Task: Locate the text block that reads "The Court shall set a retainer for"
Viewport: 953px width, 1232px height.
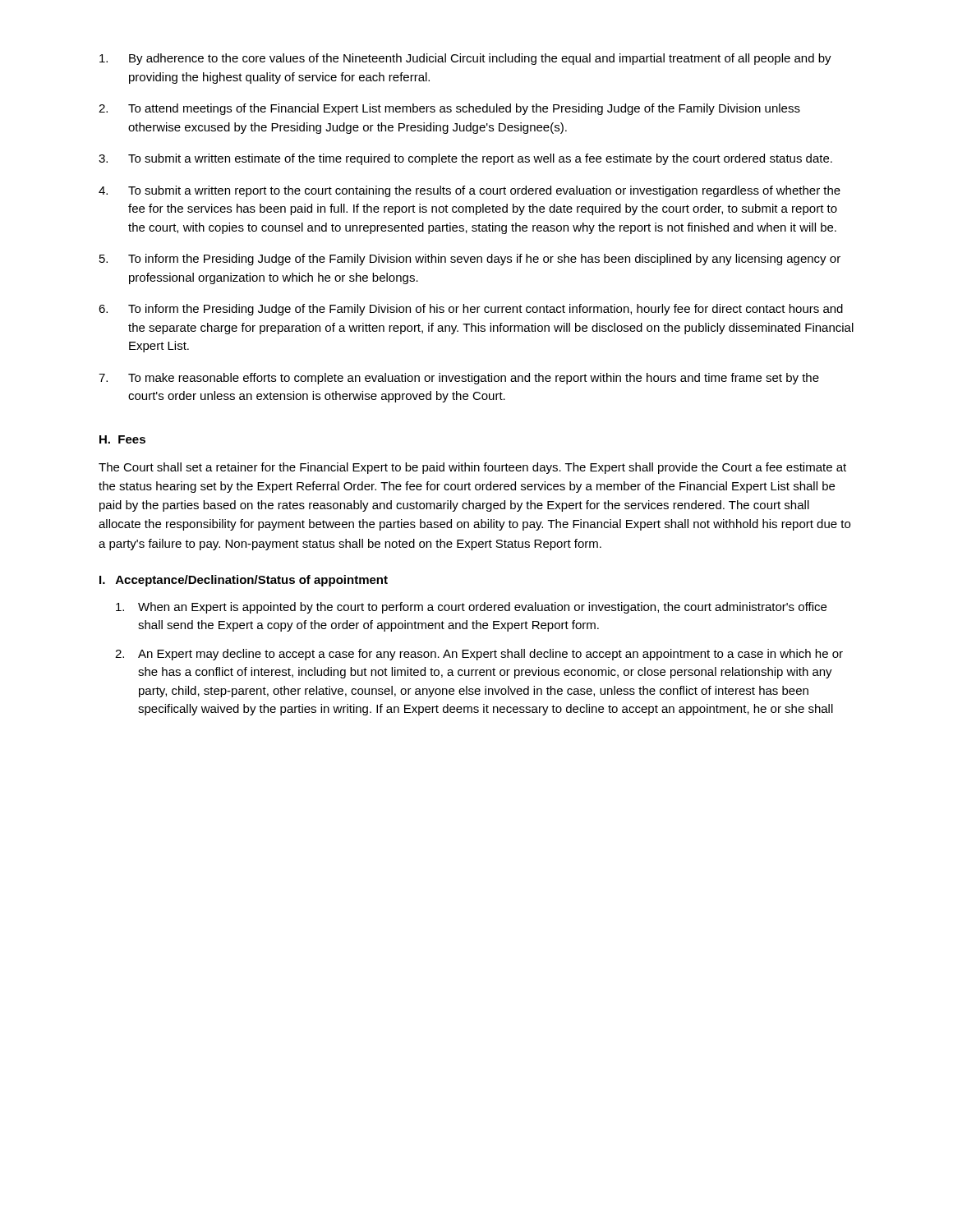Action: tap(475, 505)
